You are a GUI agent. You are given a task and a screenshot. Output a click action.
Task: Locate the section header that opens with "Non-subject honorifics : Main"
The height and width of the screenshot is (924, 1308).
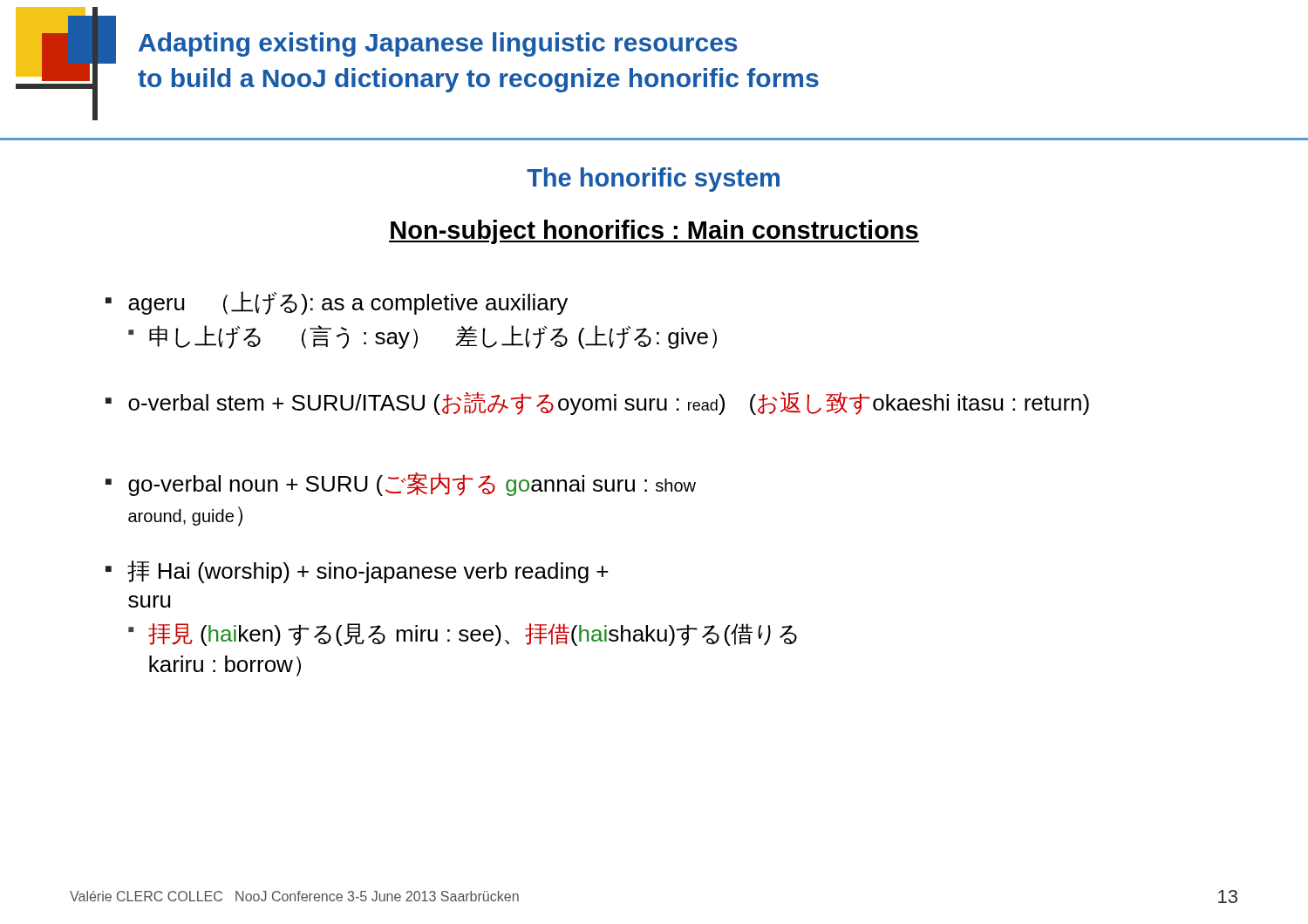coord(654,230)
